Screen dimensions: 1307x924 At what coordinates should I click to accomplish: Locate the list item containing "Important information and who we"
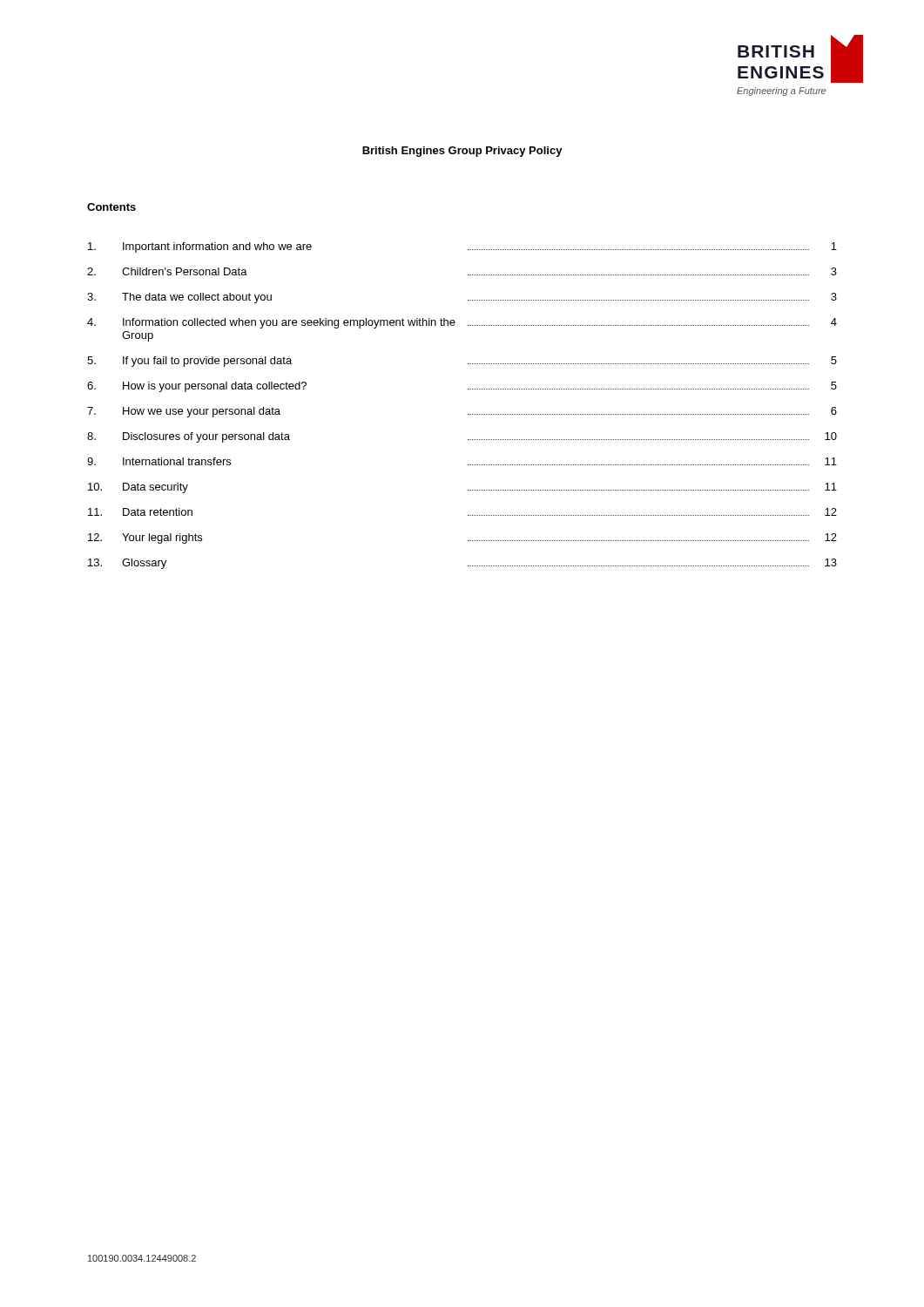[x=462, y=246]
